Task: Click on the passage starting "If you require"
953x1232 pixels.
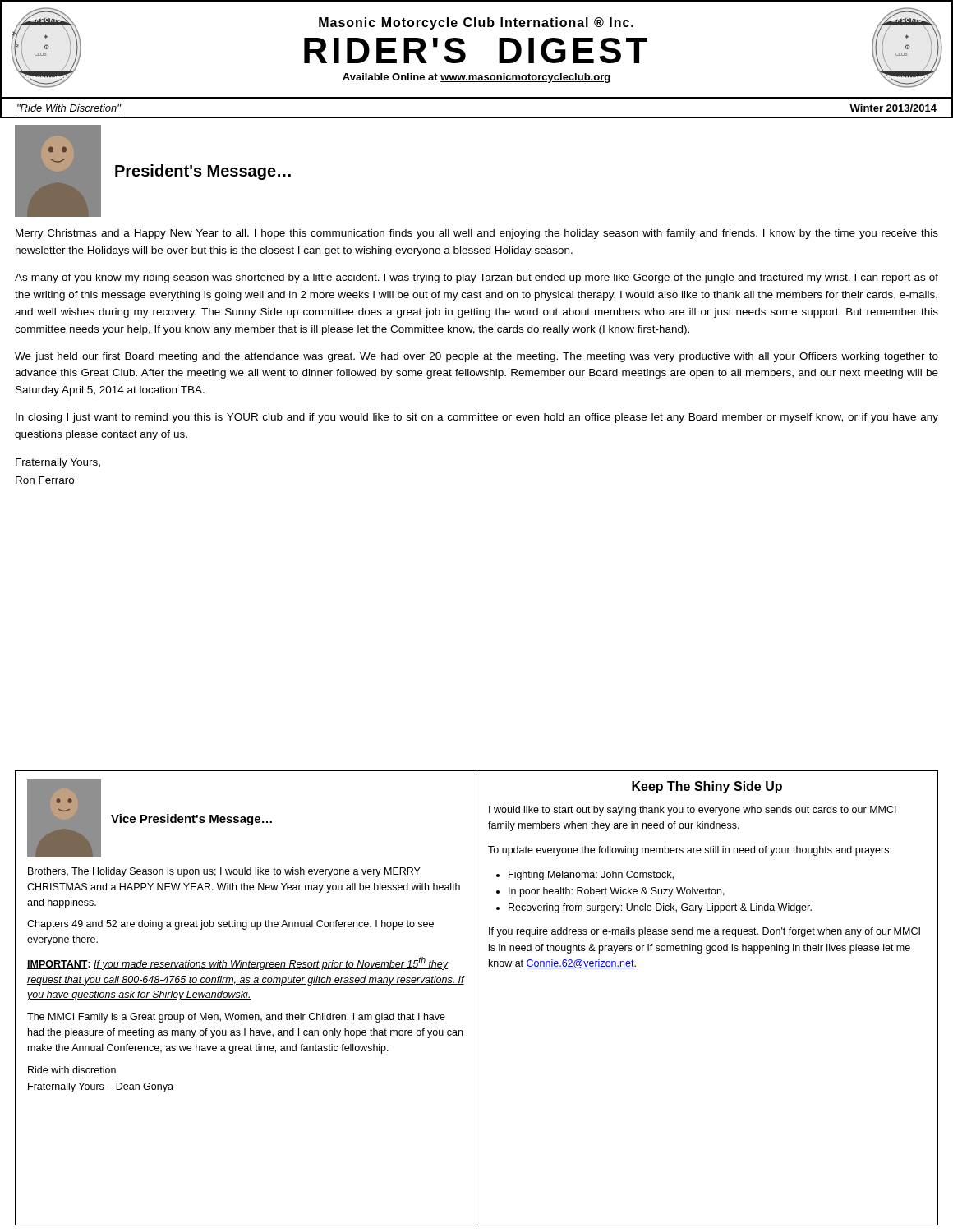Action: [x=704, y=947]
